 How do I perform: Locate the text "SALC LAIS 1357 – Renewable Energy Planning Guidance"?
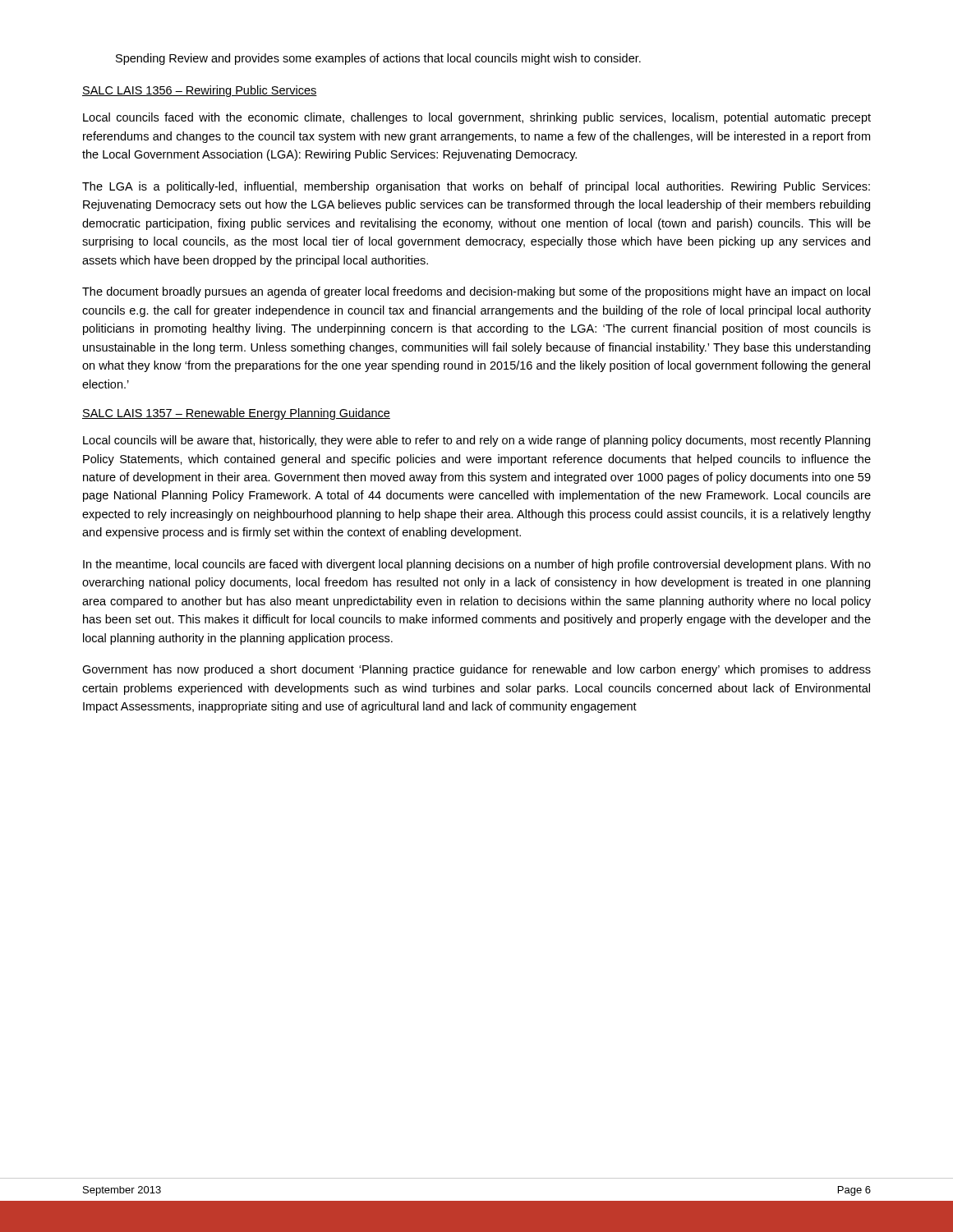click(236, 413)
